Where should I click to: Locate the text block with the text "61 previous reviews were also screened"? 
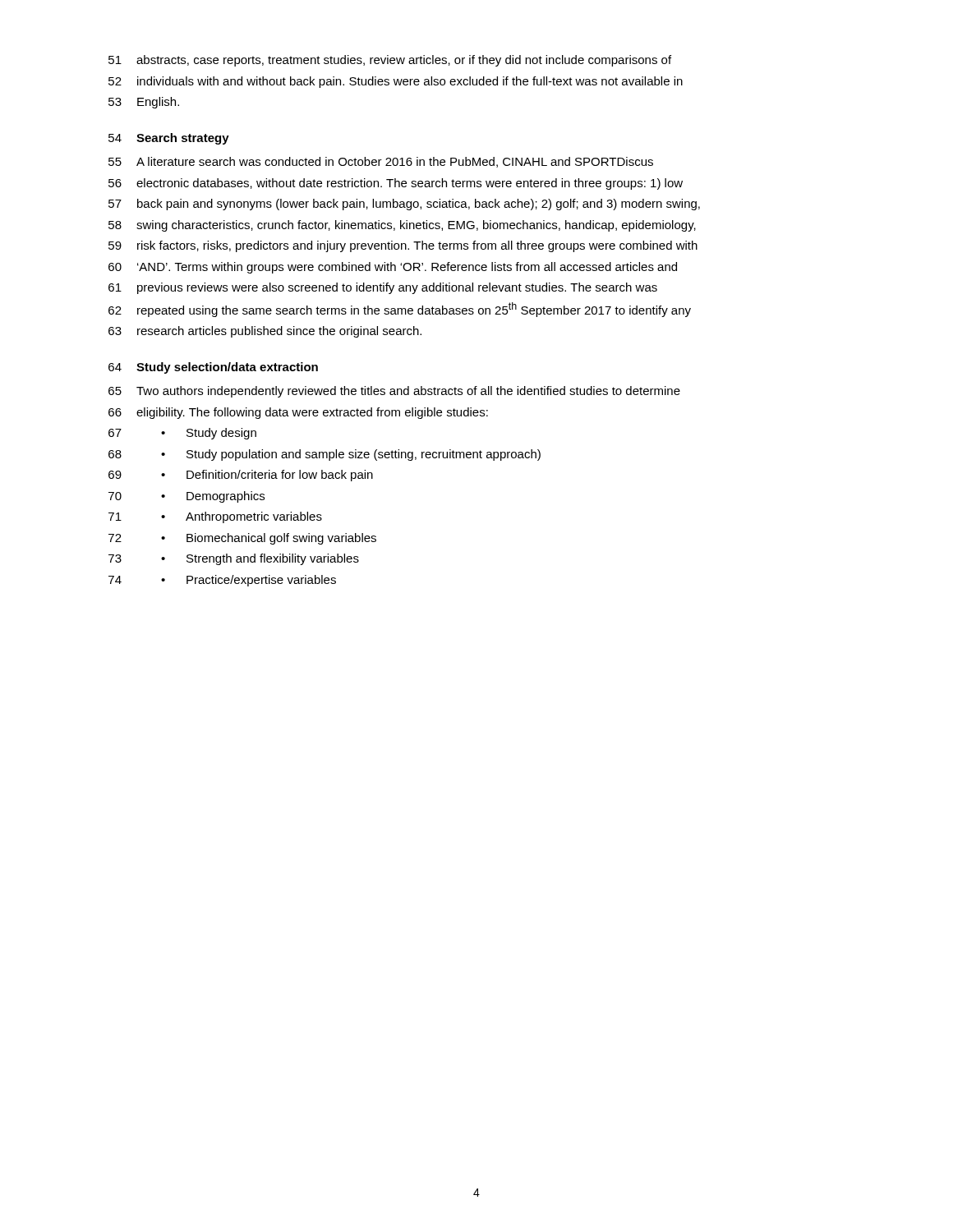(x=489, y=287)
